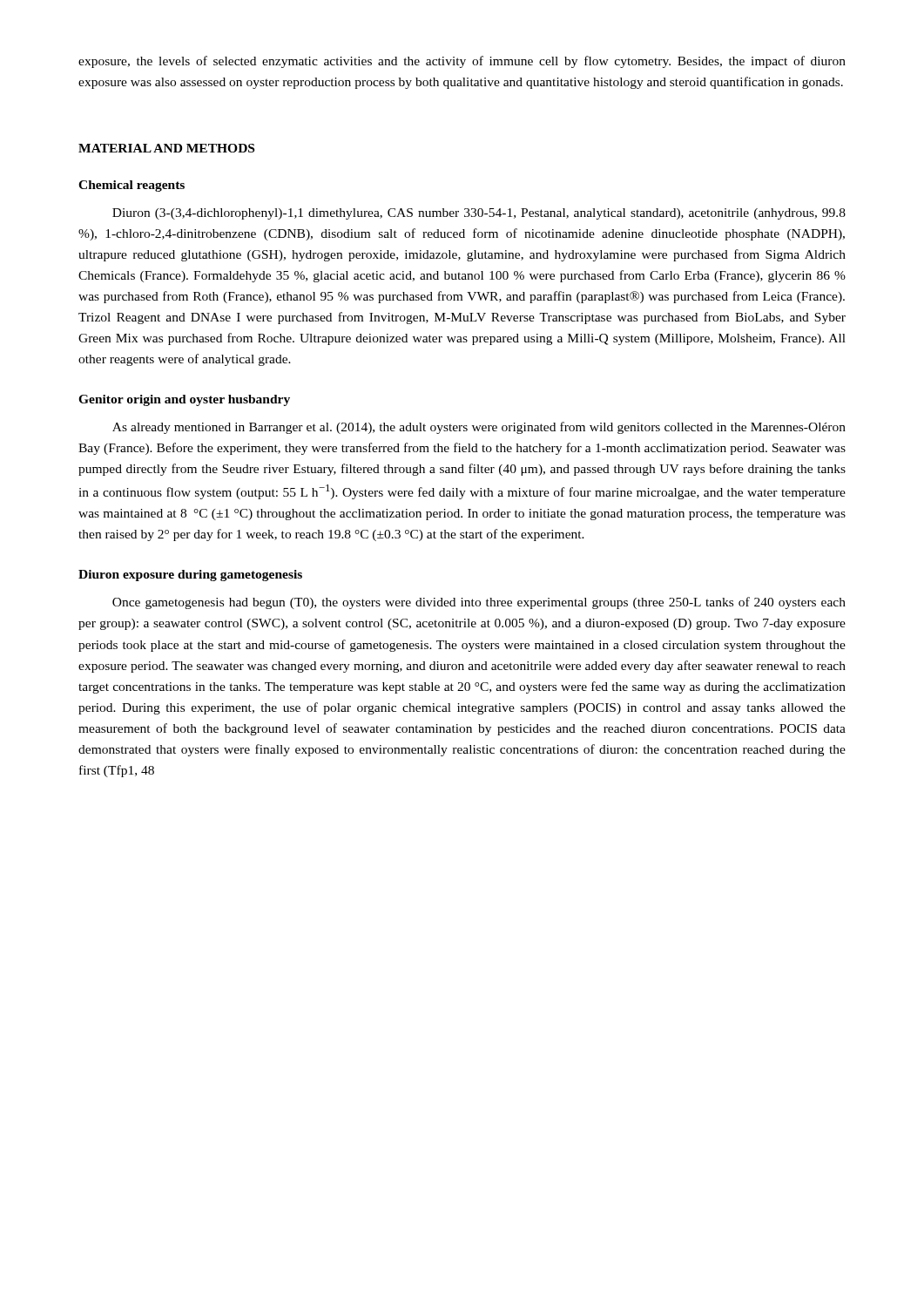
Task: Click on the section header that reads "MATERIAL AND METHODS"
Action: [167, 148]
